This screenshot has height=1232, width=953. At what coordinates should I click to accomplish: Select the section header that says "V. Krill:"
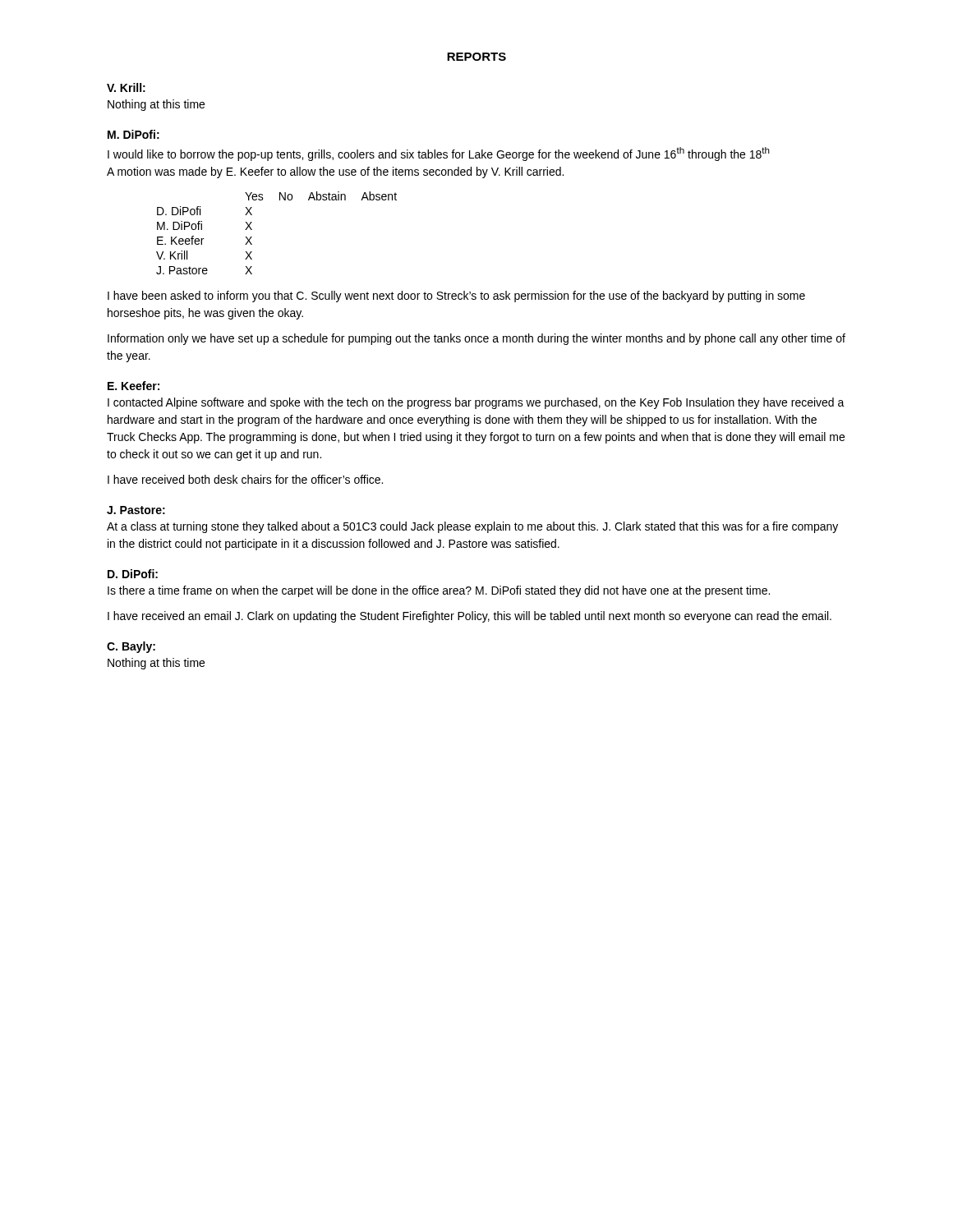126,88
